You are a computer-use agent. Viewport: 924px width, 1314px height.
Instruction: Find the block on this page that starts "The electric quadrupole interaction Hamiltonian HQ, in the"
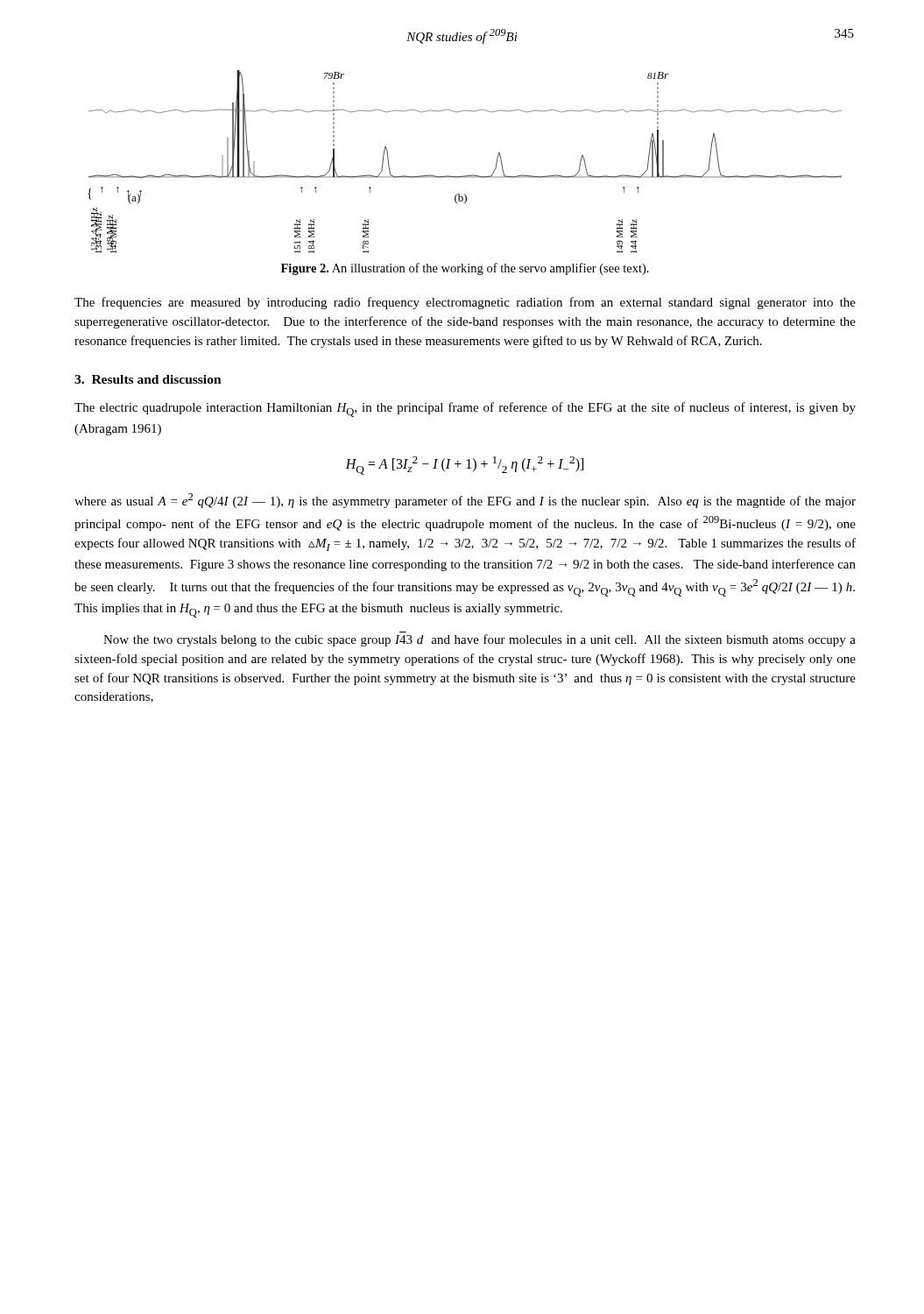tap(465, 418)
